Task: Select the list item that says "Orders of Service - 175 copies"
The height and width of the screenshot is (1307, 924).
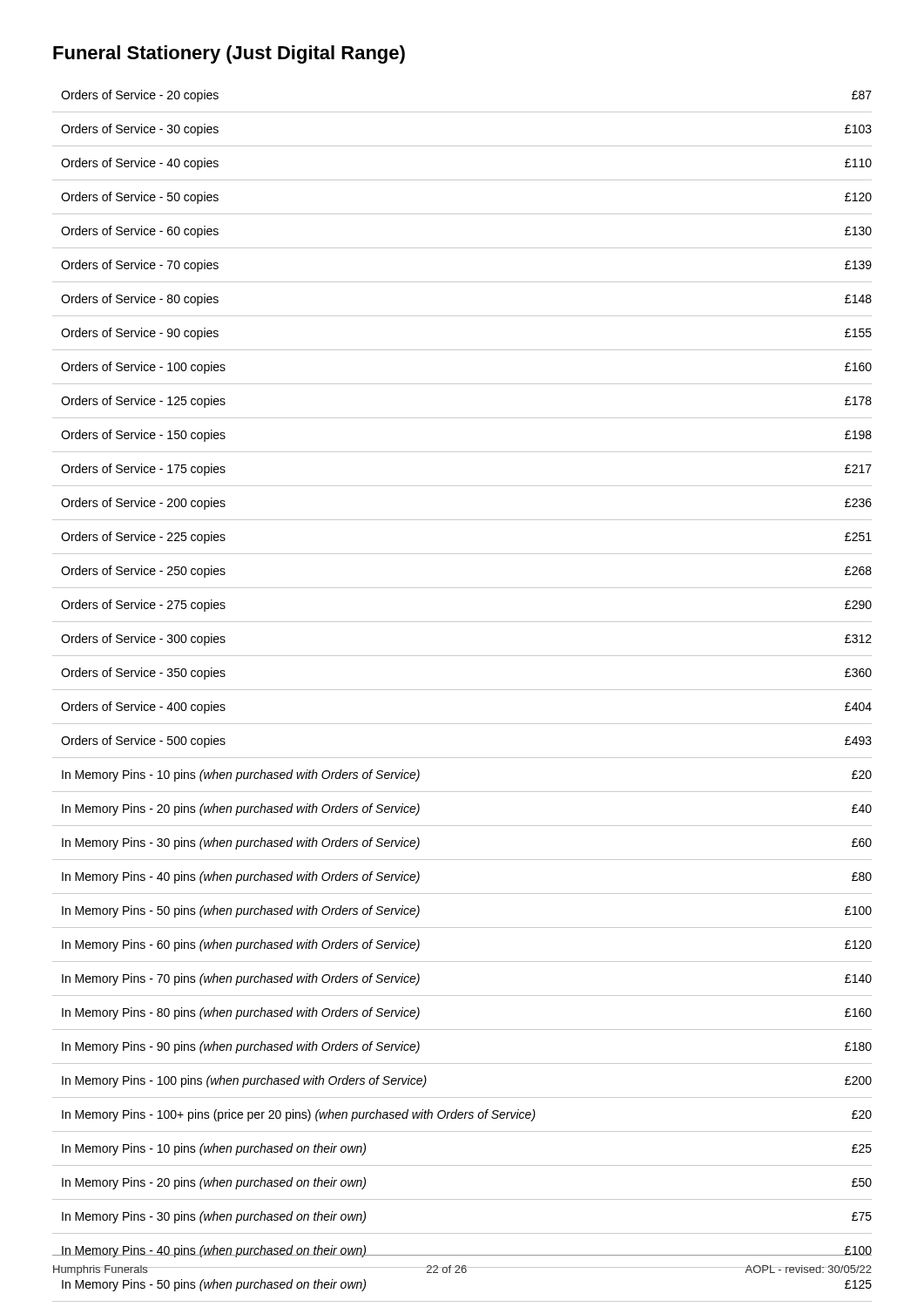Action: [x=142, y=469]
